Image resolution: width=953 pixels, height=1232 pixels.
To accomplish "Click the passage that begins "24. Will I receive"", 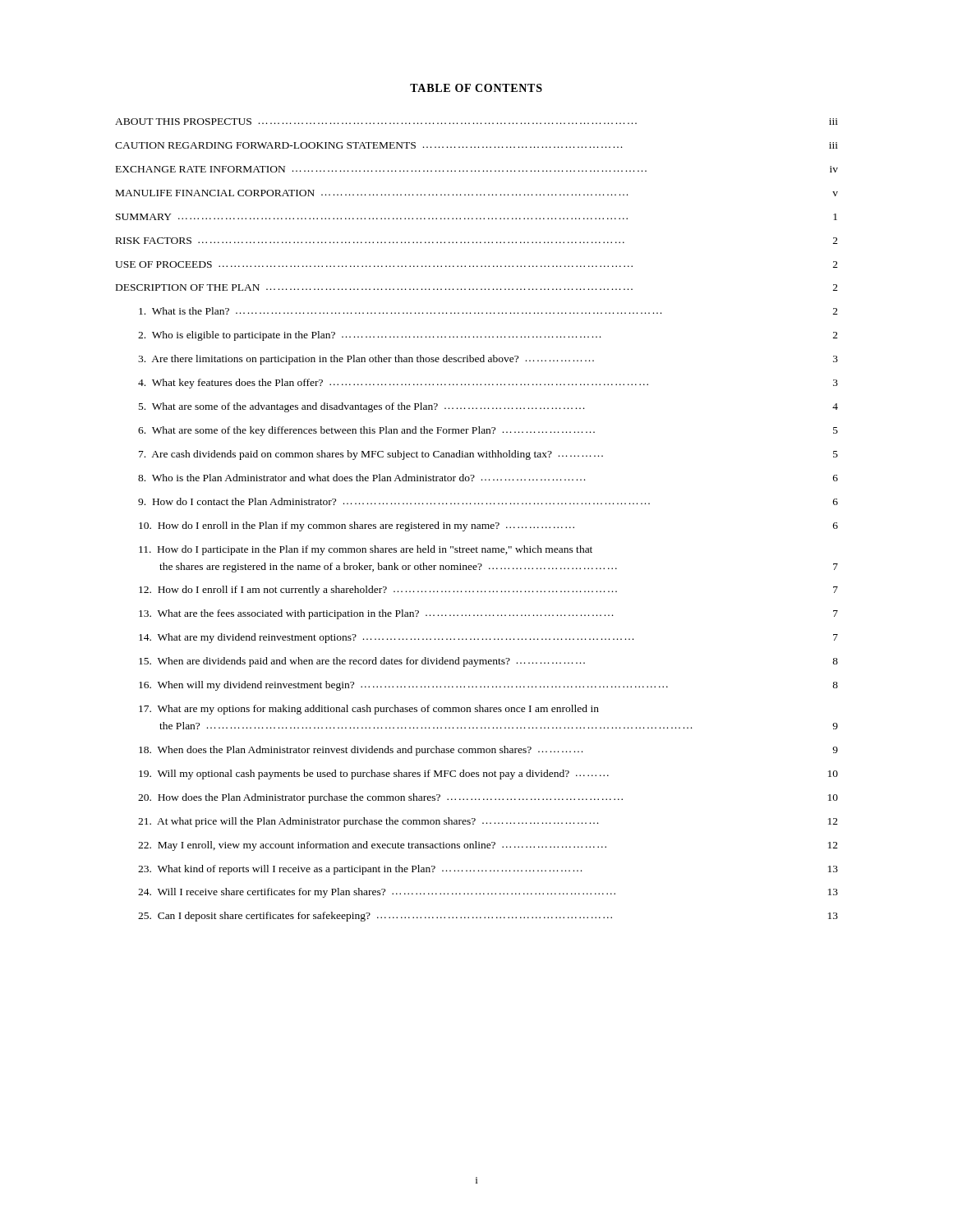I will [x=488, y=893].
